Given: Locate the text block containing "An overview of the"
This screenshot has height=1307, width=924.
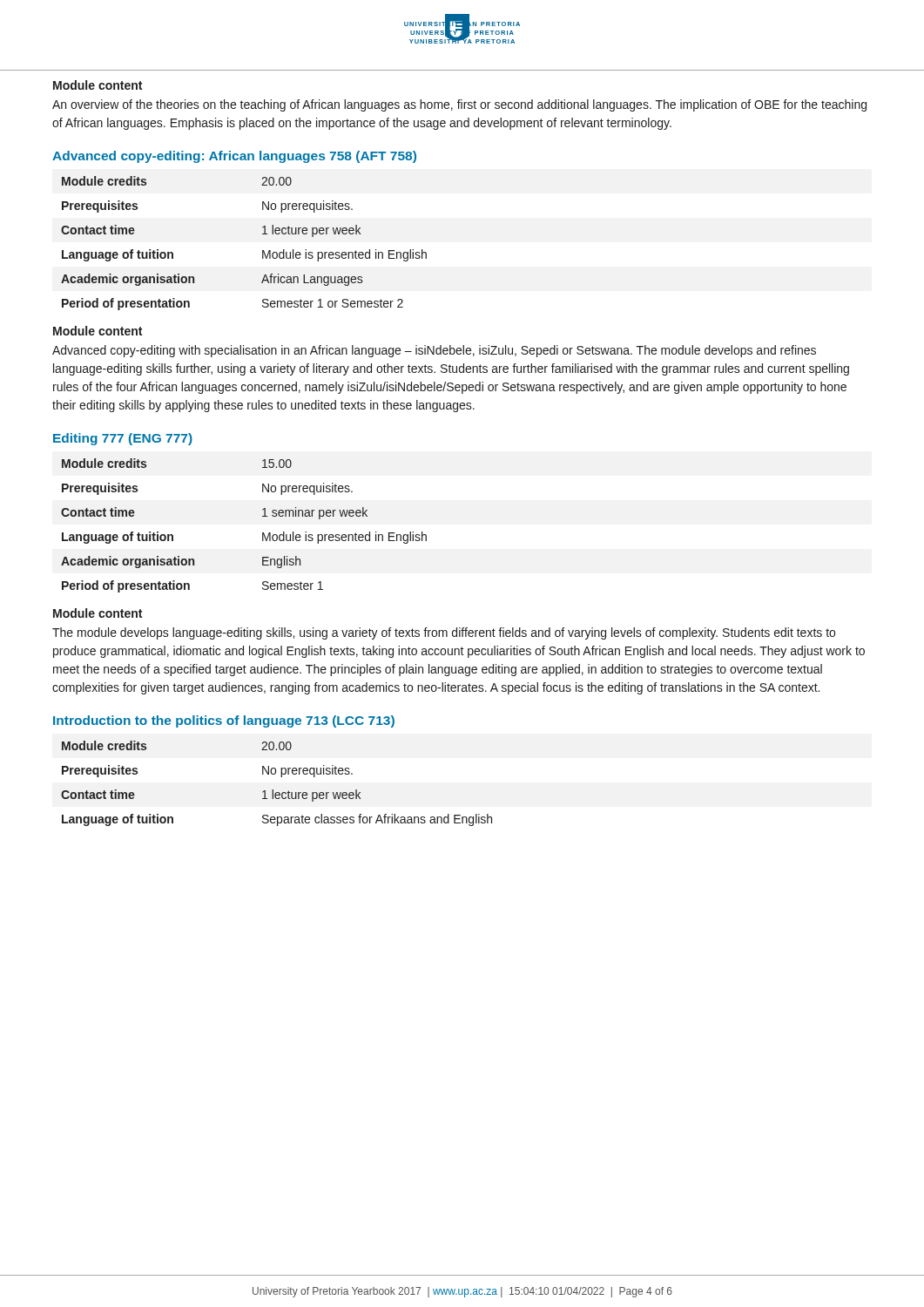Looking at the screenshot, I should (x=460, y=114).
